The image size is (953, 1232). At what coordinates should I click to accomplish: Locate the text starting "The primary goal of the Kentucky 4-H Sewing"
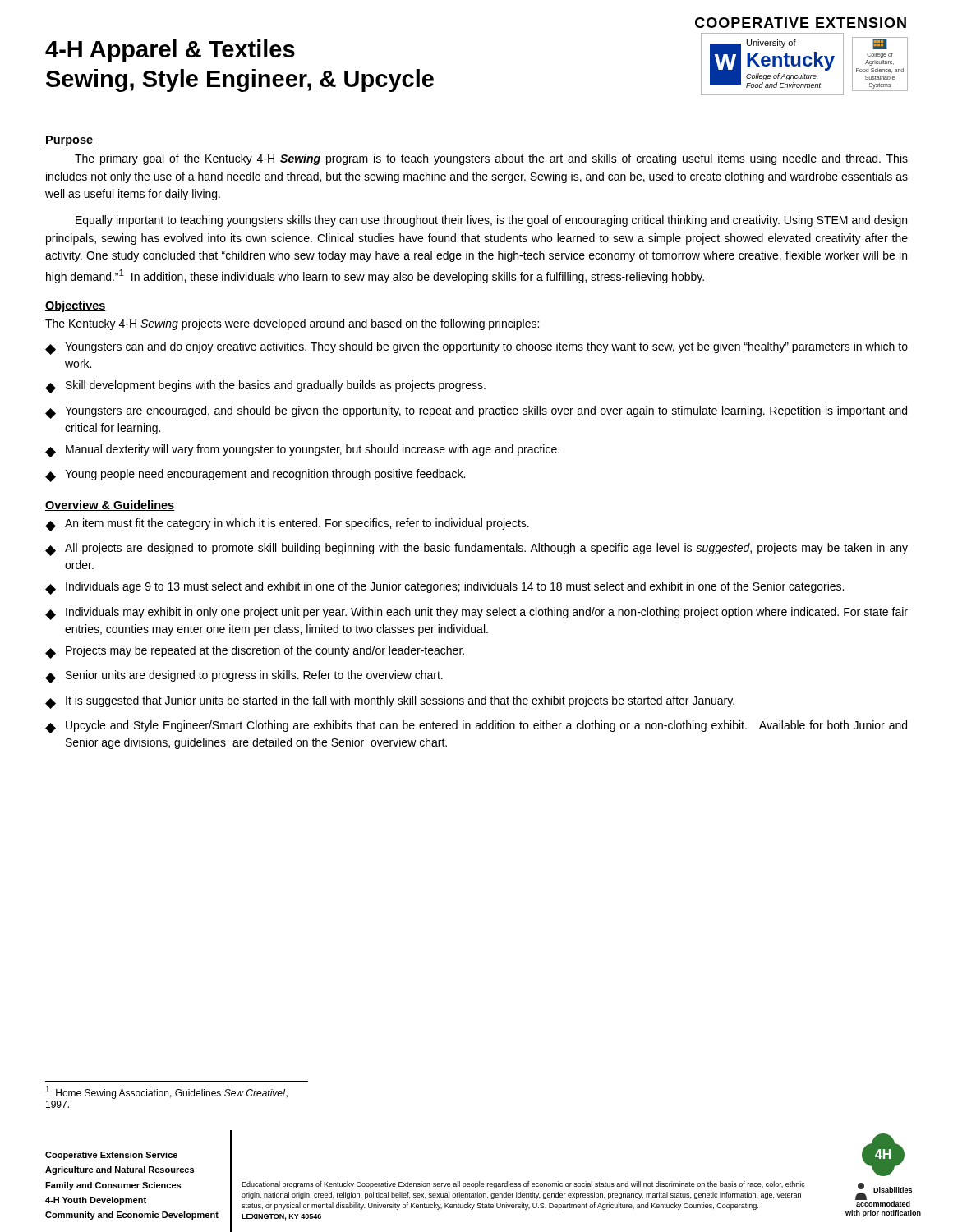[x=476, y=176]
